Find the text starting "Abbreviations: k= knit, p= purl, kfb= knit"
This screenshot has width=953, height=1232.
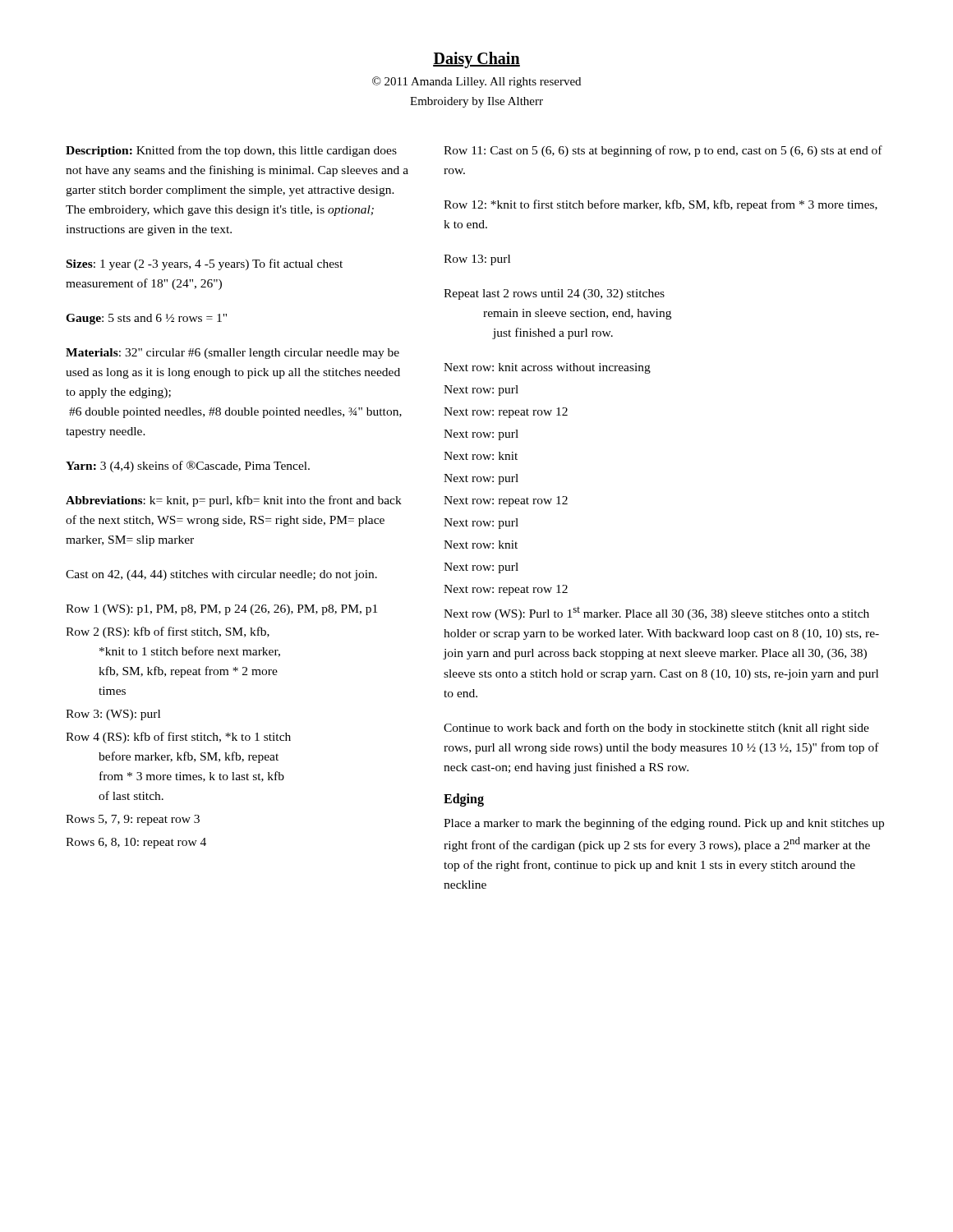(234, 520)
